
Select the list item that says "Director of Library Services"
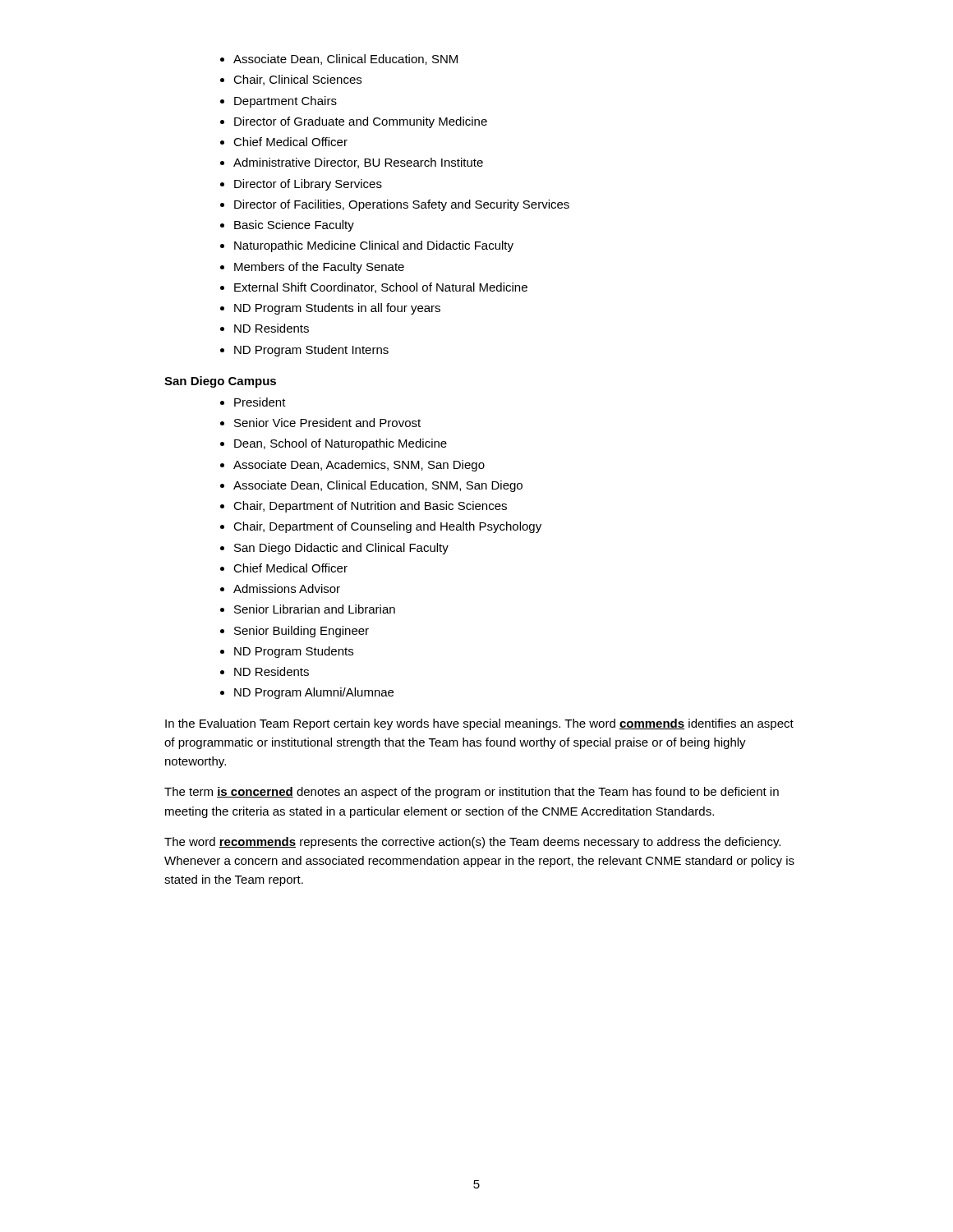pyautogui.click(x=308, y=183)
